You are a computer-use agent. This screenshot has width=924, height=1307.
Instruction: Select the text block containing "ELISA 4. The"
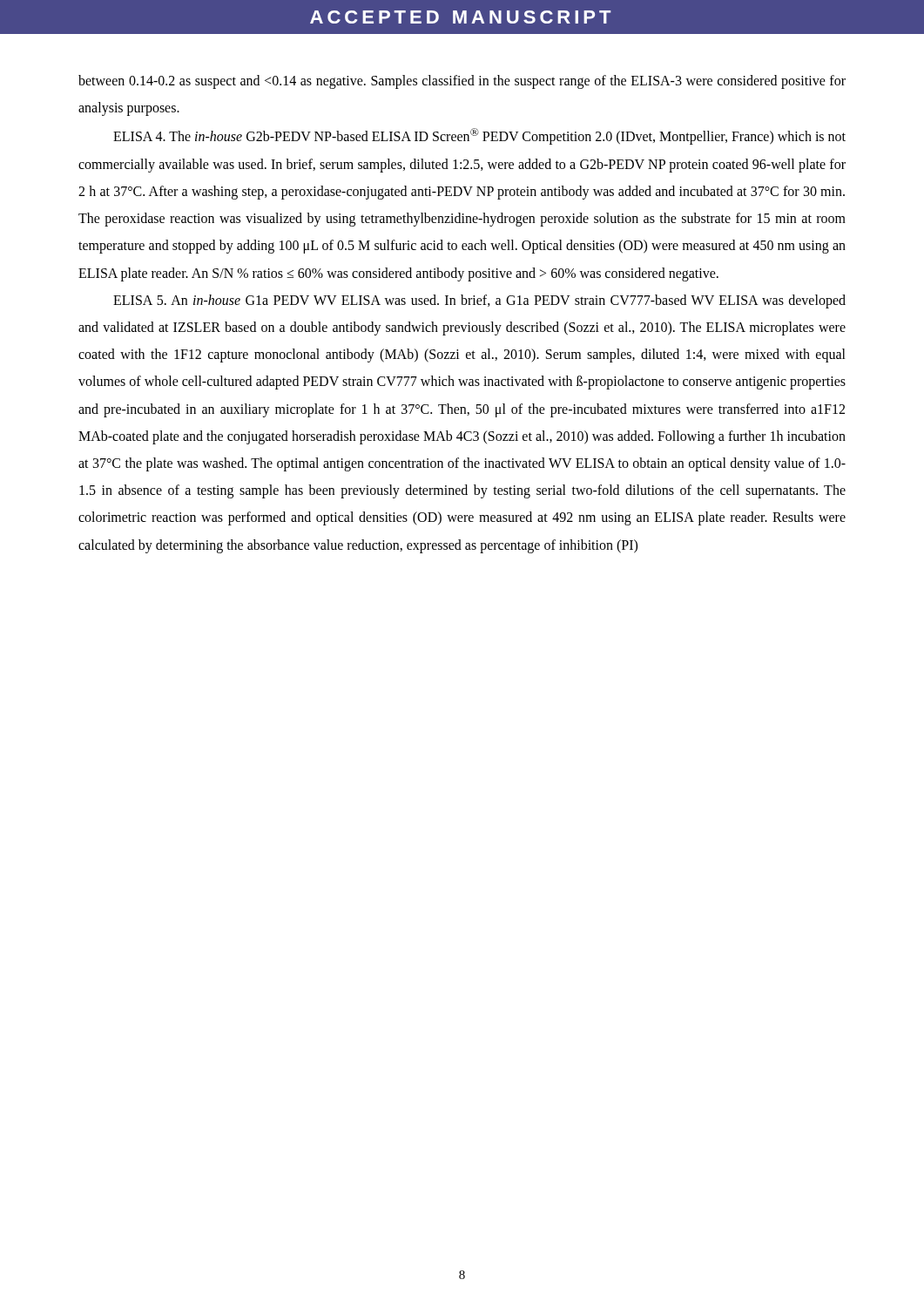click(462, 204)
